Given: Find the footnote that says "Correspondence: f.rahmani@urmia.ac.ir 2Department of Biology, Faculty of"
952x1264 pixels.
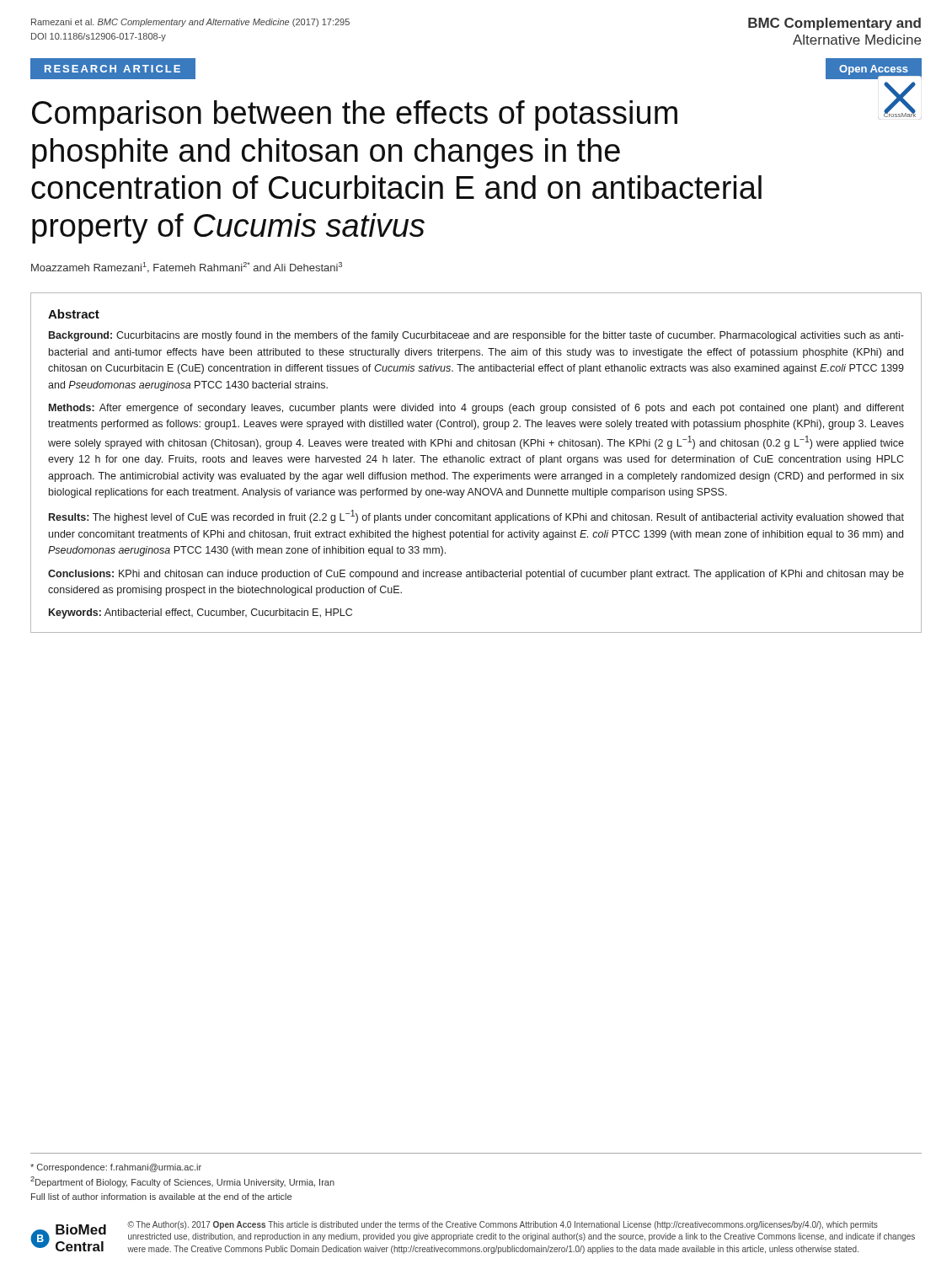Looking at the screenshot, I should [182, 1182].
